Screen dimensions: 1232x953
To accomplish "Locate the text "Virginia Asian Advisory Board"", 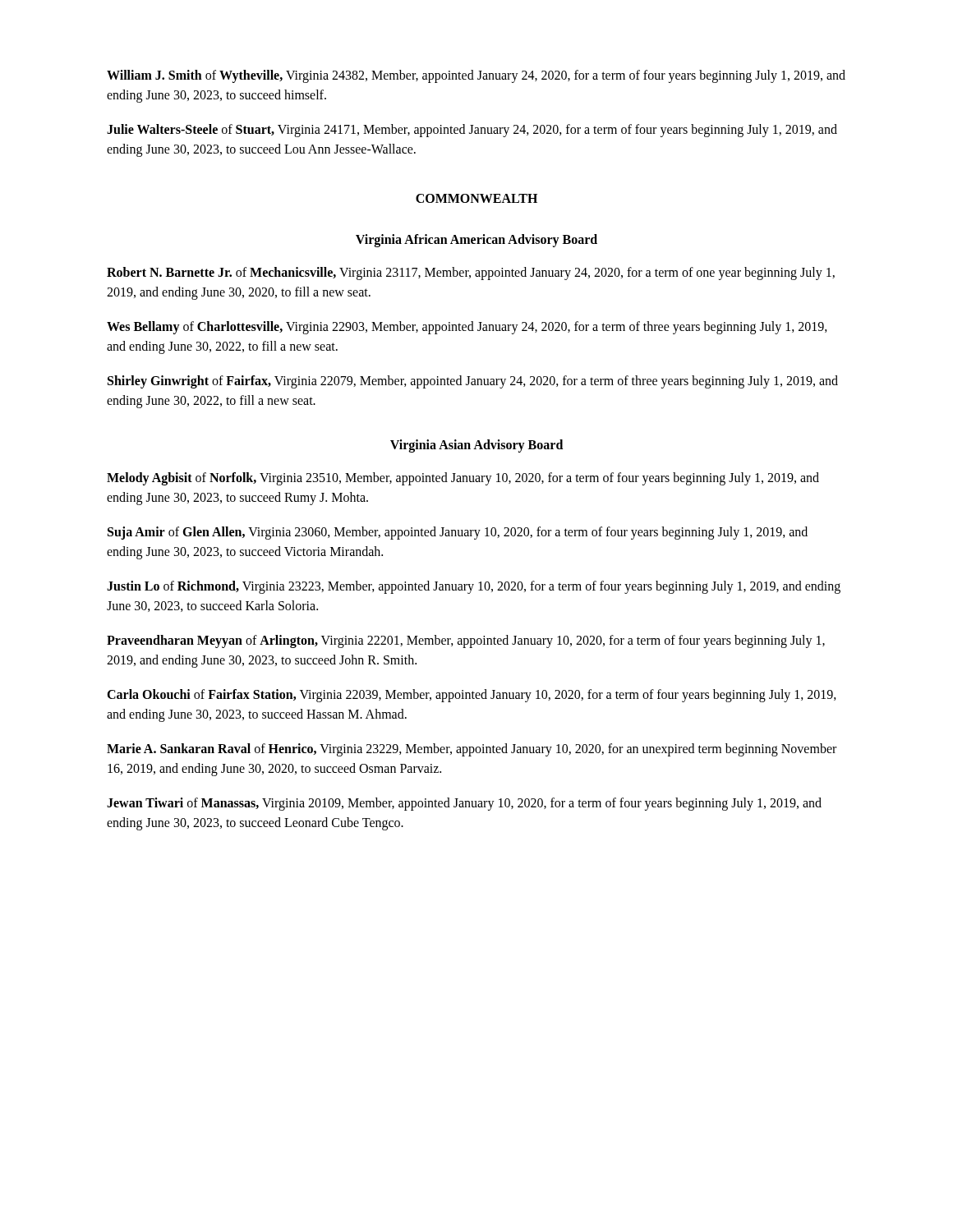I will click(476, 445).
